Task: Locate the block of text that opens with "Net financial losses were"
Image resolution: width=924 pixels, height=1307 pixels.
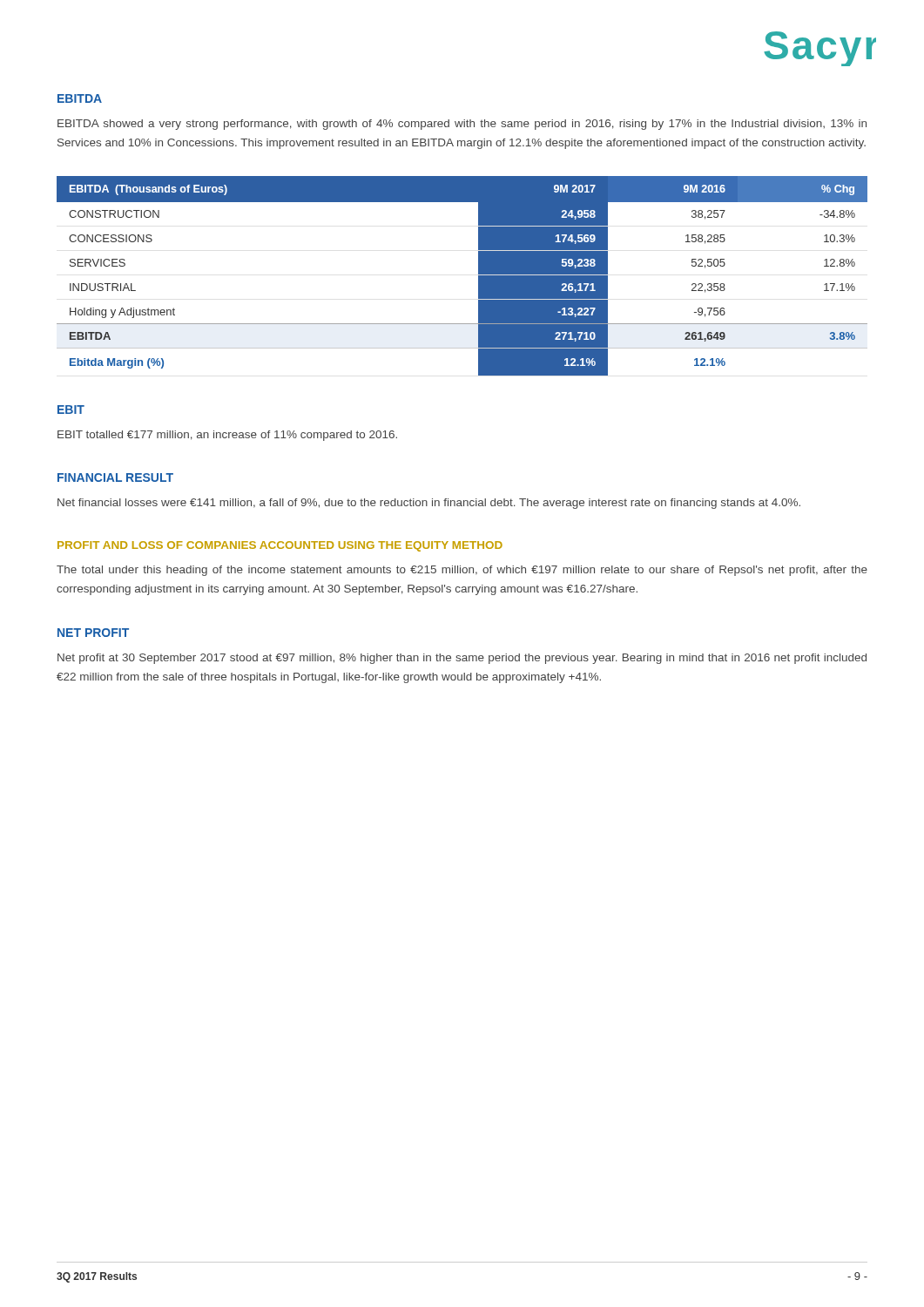Action: [x=429, y=502]
